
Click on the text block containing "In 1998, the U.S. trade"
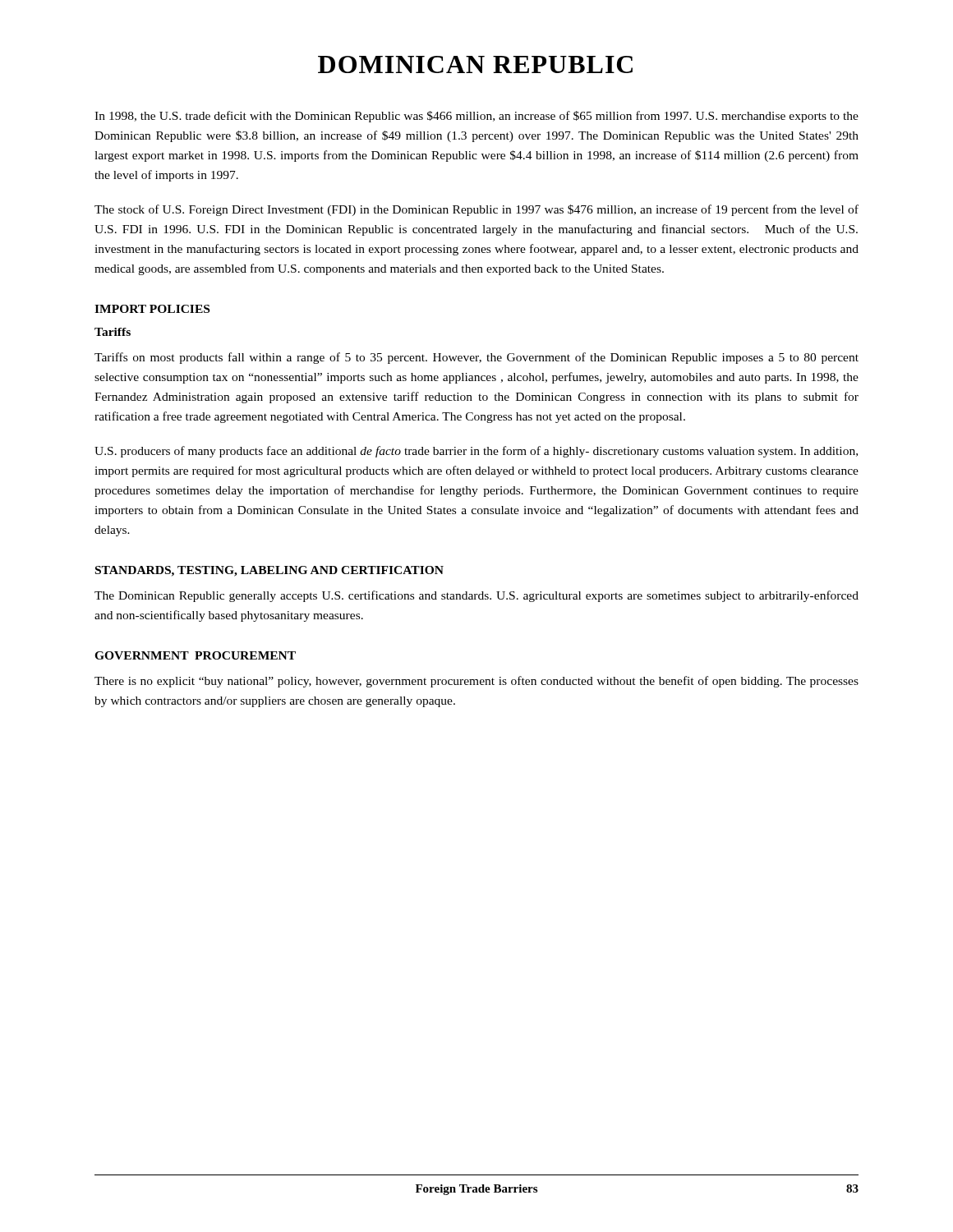point(476,145)
